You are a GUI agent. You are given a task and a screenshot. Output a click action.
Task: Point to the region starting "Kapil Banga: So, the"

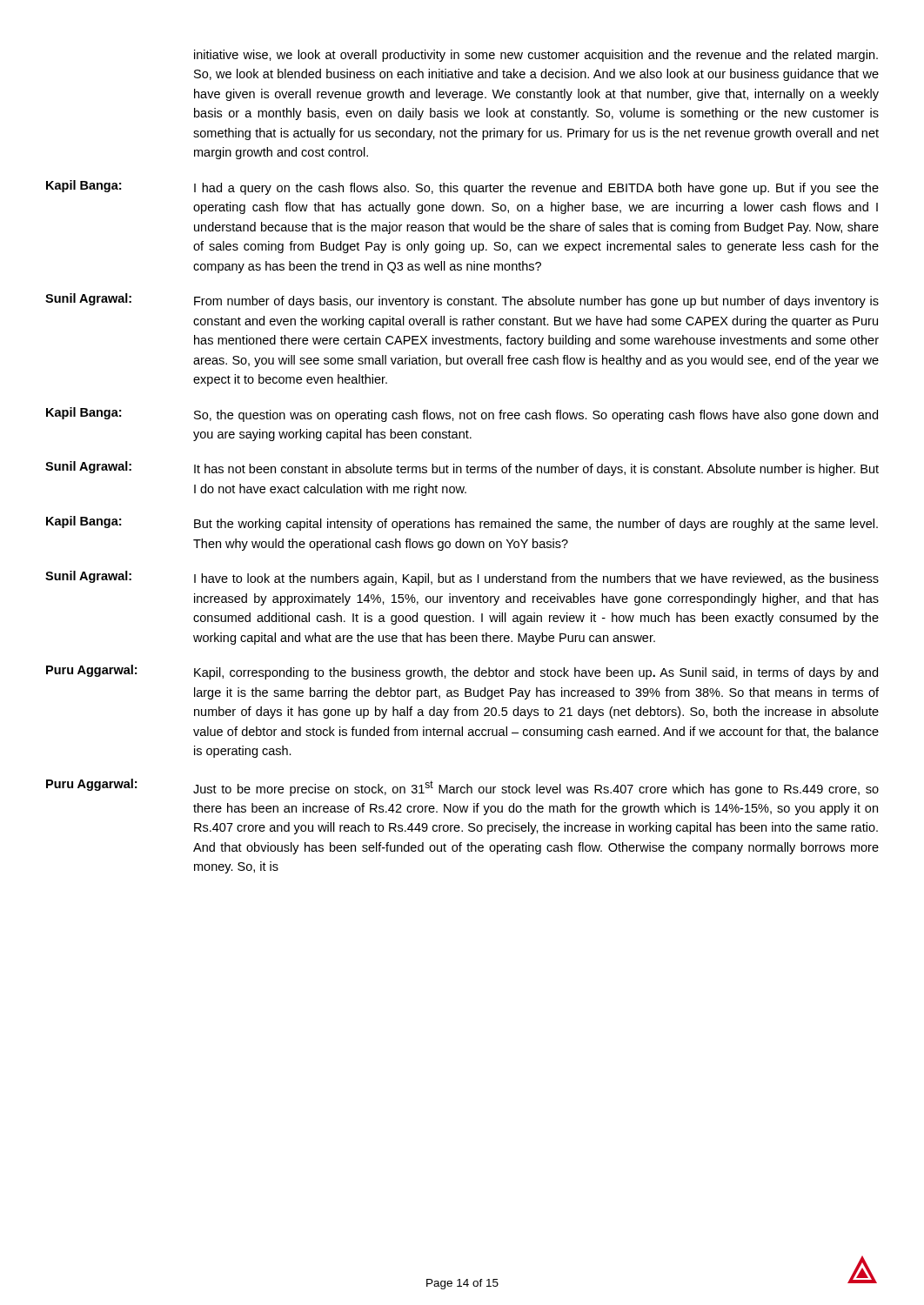pyautogui.click(x=462, y=425)
